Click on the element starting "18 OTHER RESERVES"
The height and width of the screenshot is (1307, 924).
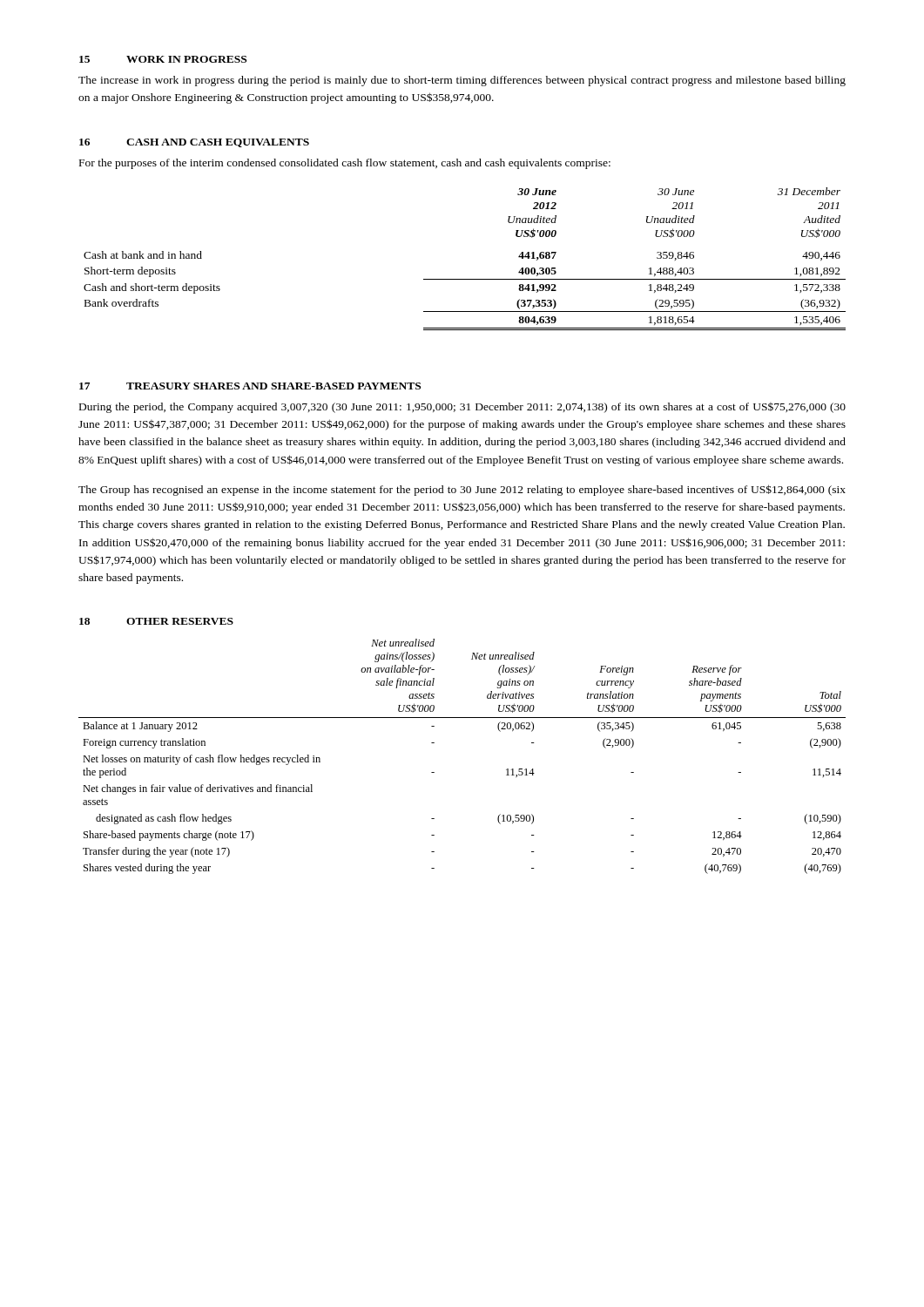point(156,621)
